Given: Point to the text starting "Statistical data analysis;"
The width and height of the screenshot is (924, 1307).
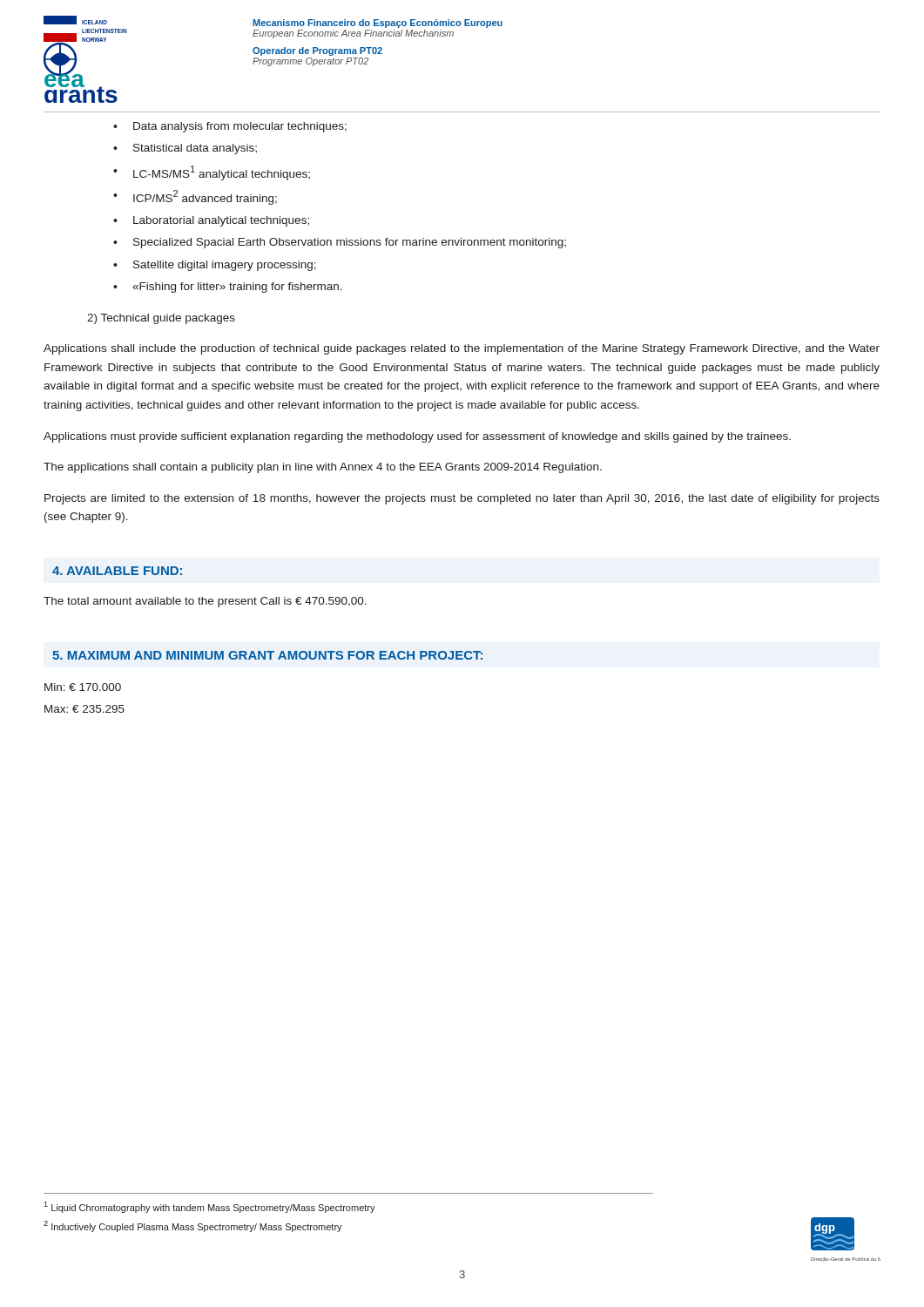Looking at the screenshot, I should 195,148.
